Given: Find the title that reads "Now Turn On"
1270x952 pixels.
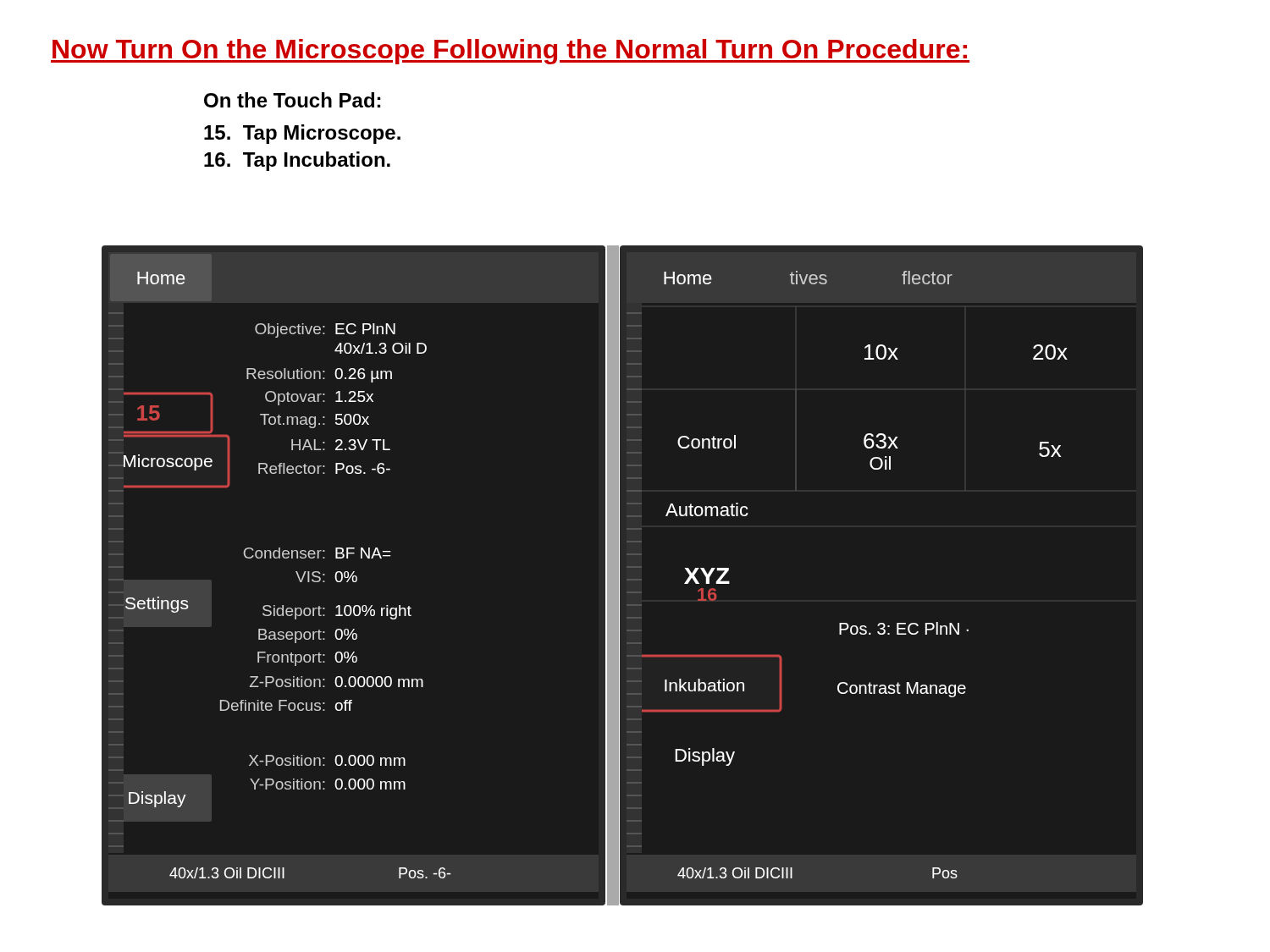Looking at the screenshot, I should (510, 49).
